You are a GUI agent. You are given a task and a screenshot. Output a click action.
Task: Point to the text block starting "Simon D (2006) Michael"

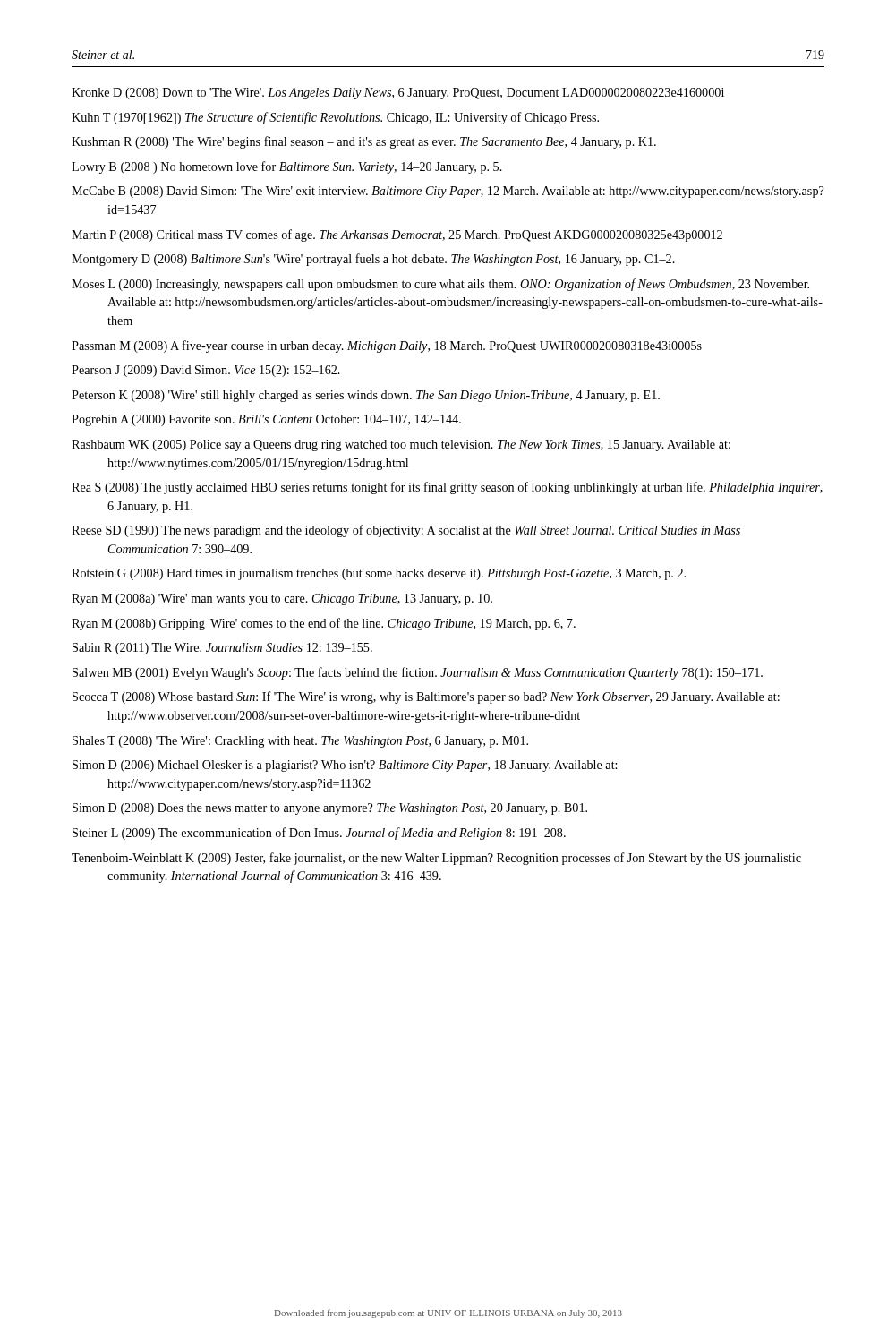tap(345, 774)
